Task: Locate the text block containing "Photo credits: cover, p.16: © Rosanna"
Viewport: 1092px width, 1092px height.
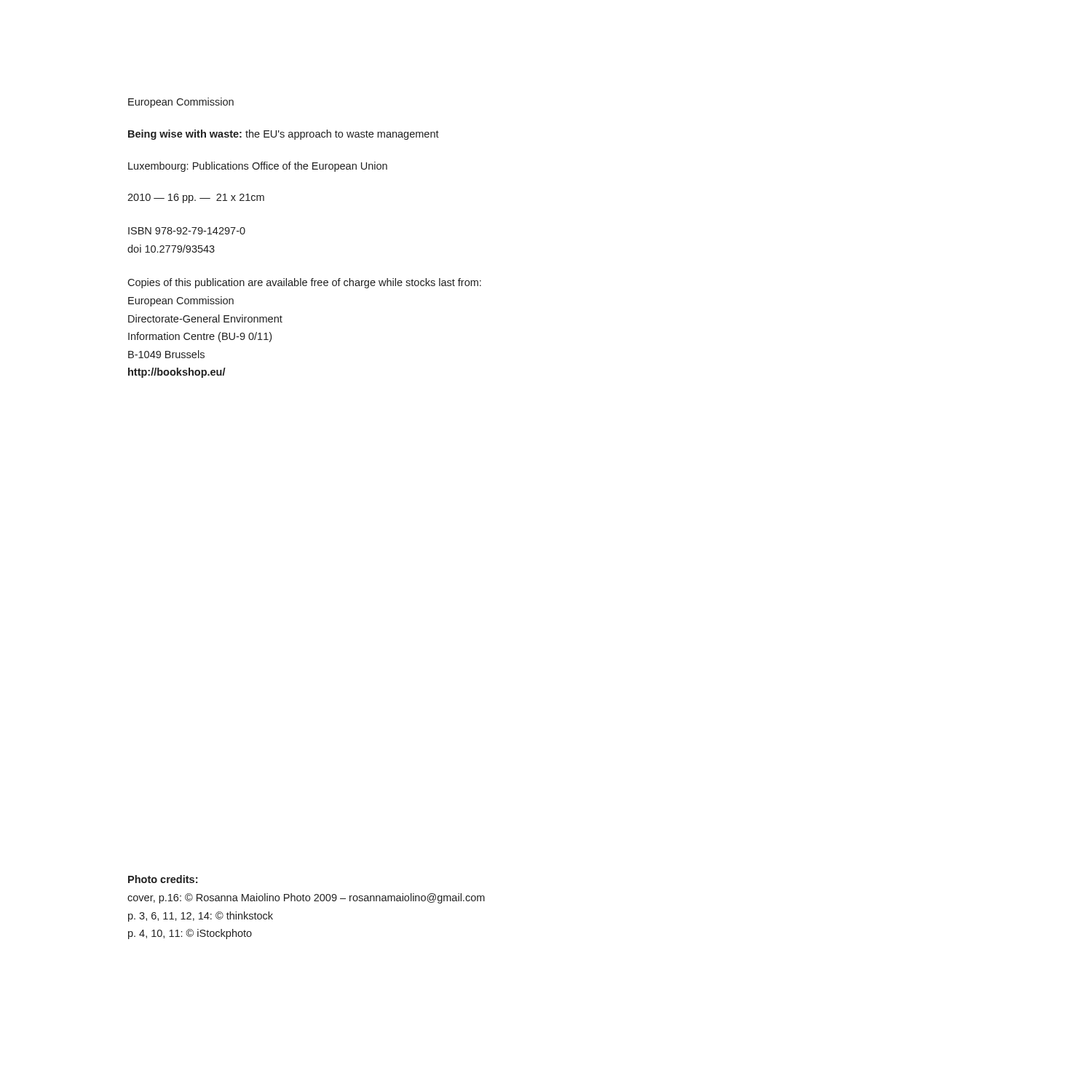Action: click(x=306, y=907)
